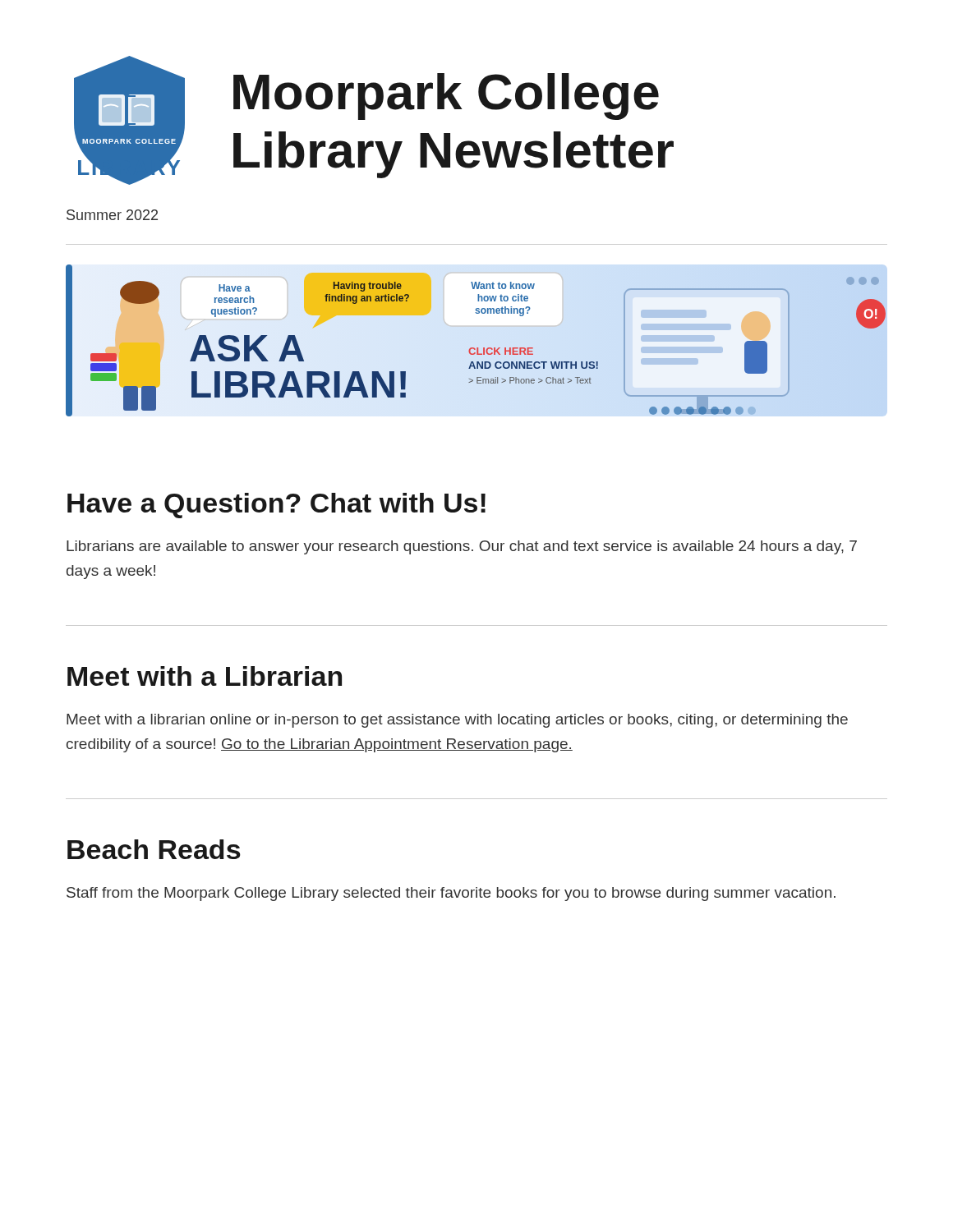Find the text block with the text "Librarians are available to"
953x1232 pixels.
click(476, 559)
